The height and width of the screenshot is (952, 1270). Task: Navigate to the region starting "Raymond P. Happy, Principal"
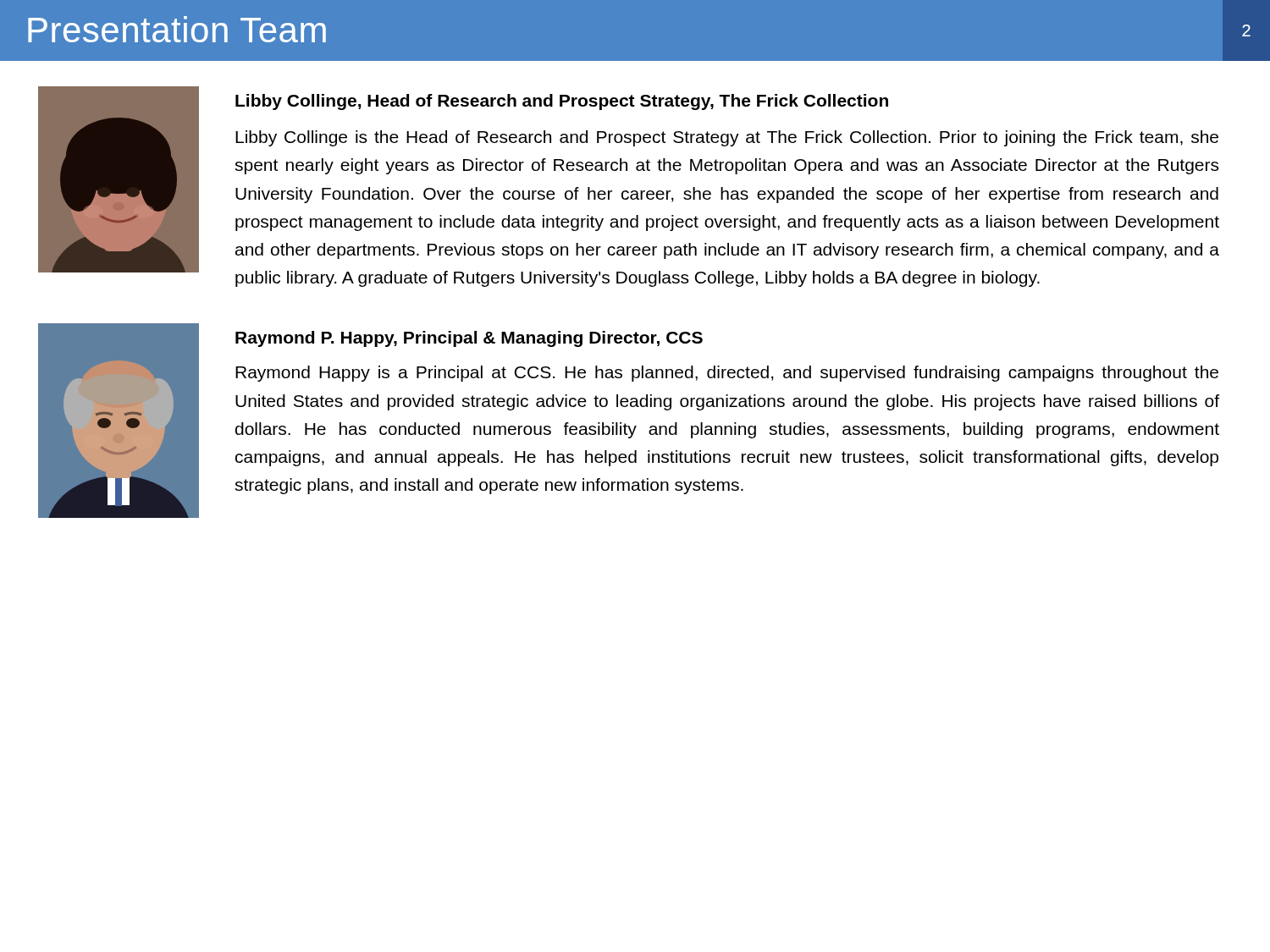(x=727, y=411)
